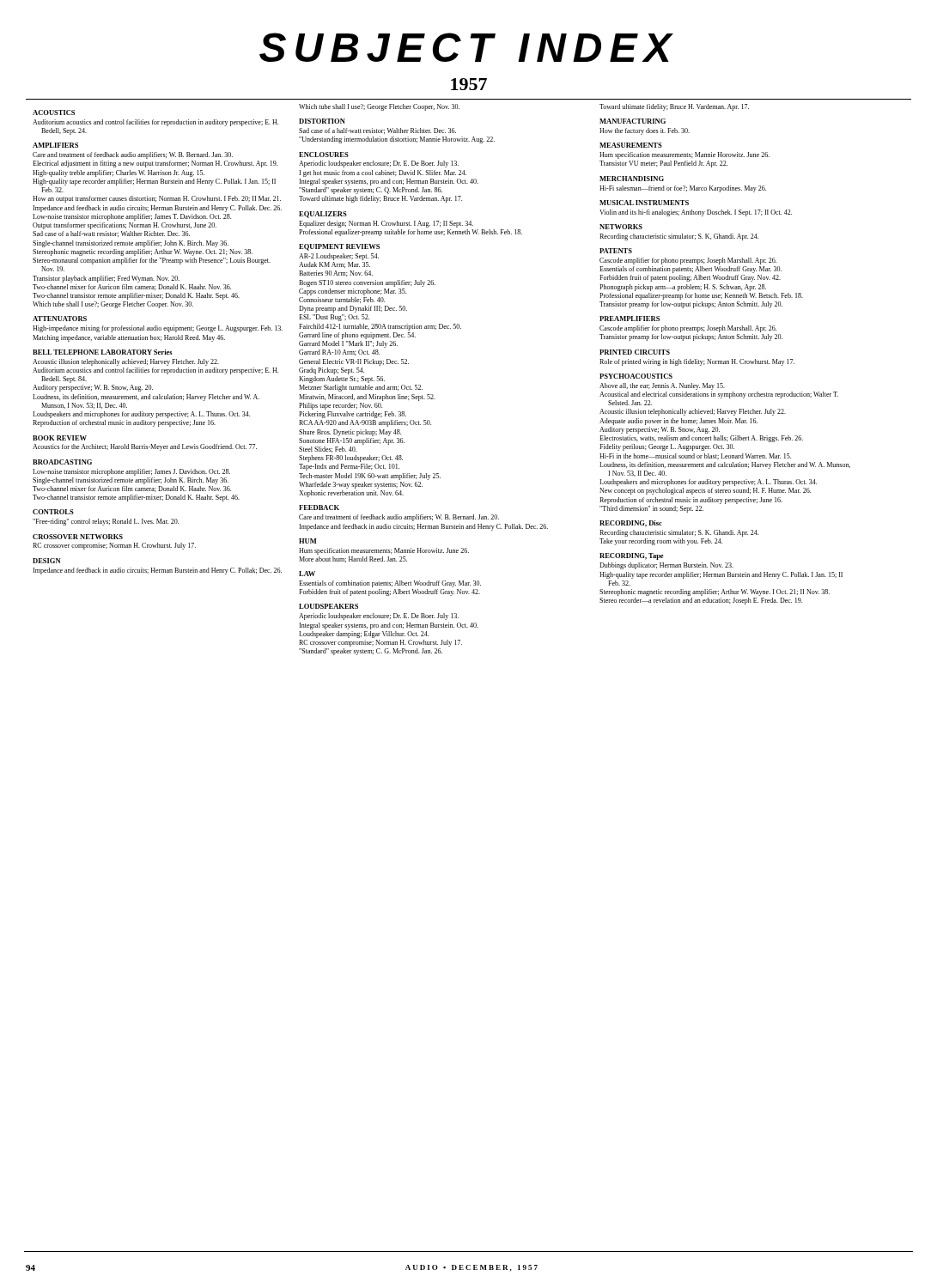Viewport: 937px width, 1288px height.
Task: Locate the list item with the text "High-quality treble amplifier; Charles W. Harrison Jr."
Action: (119, 173)
